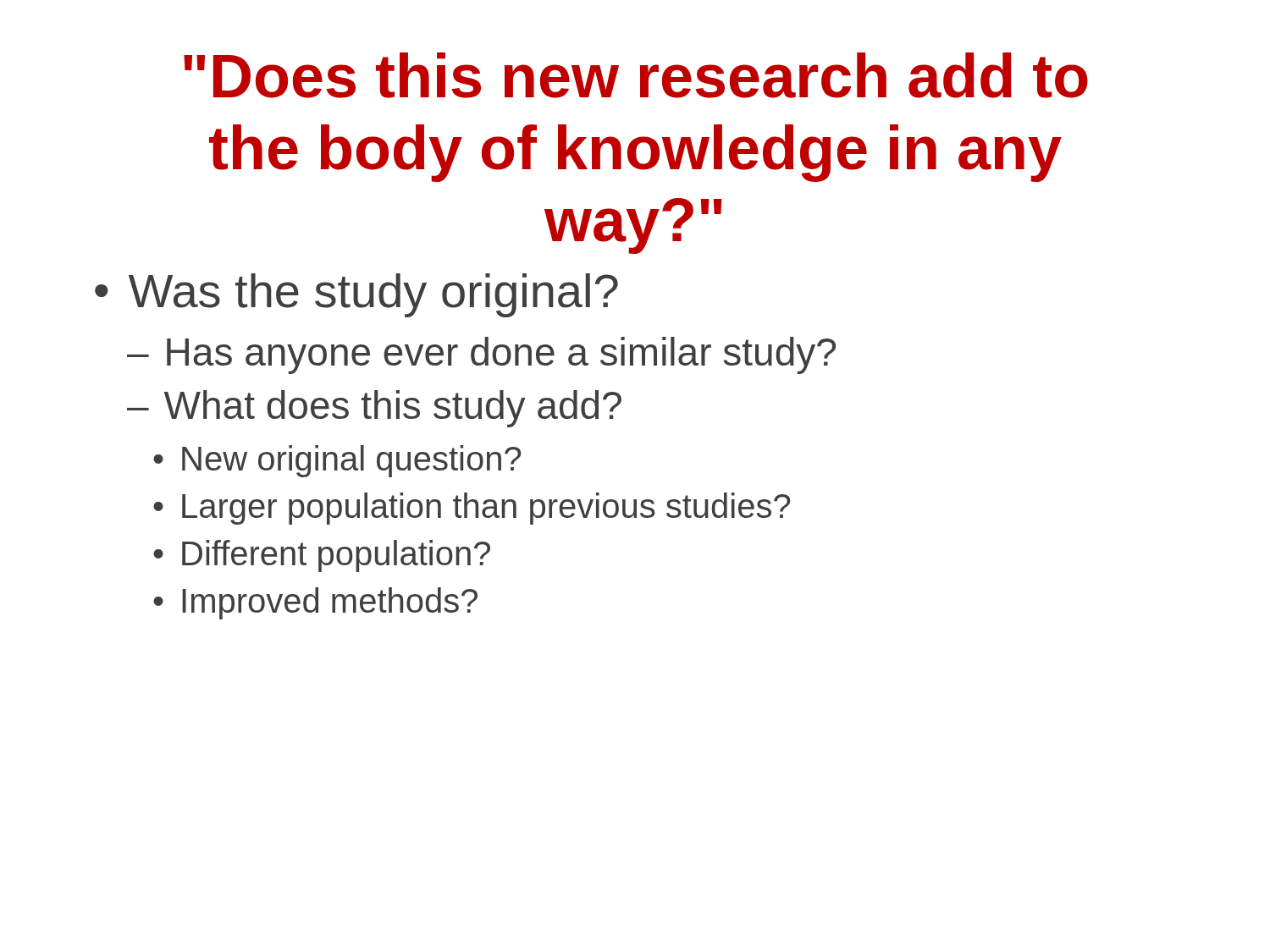Point to the text starting "• Different population?"
Screen dimensions: 952x1270
click(322, 553)
